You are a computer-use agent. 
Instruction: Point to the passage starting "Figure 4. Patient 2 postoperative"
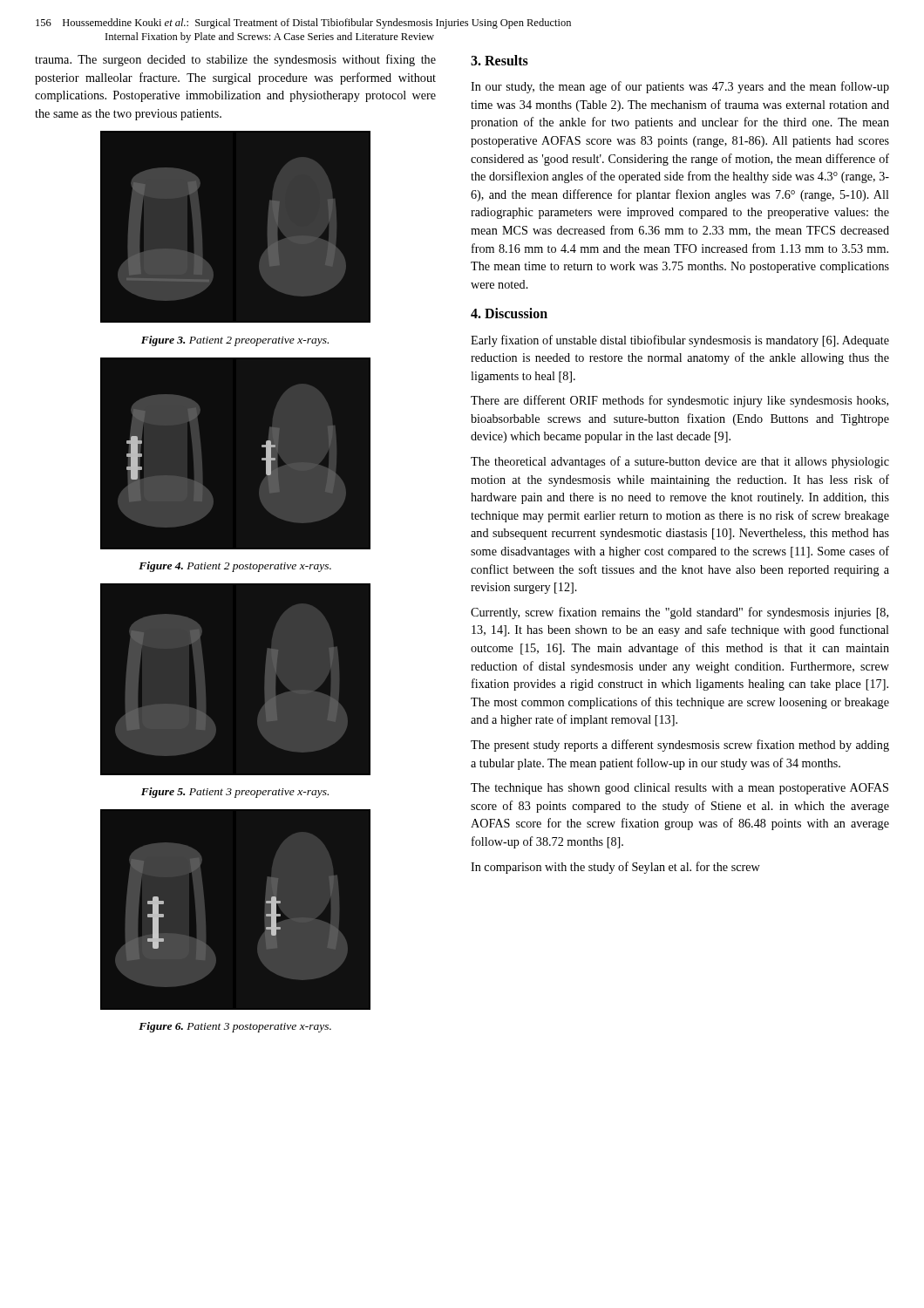235,566
